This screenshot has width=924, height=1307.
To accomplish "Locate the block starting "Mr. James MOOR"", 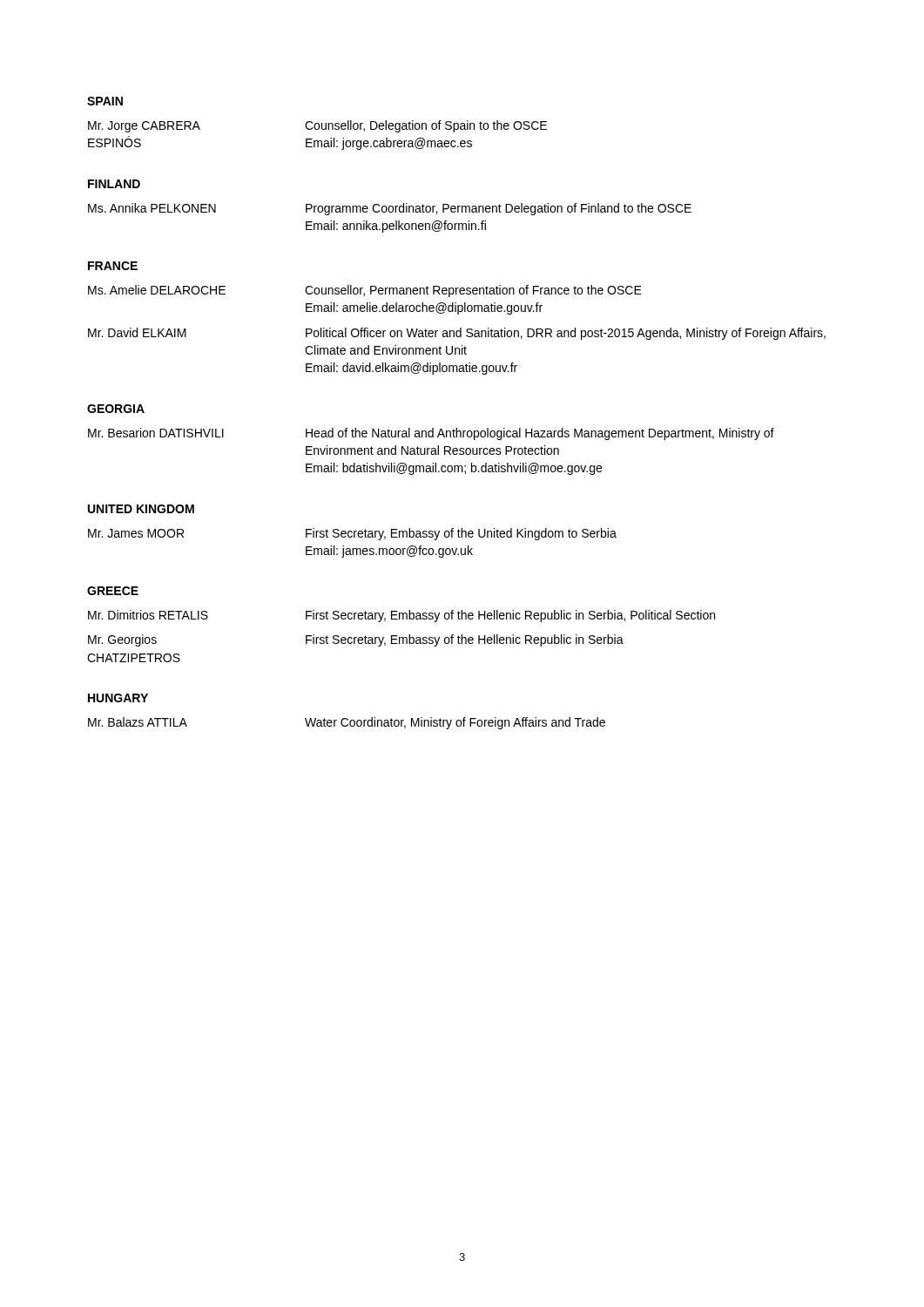I will pyautogui.click(x=462, y=542).
